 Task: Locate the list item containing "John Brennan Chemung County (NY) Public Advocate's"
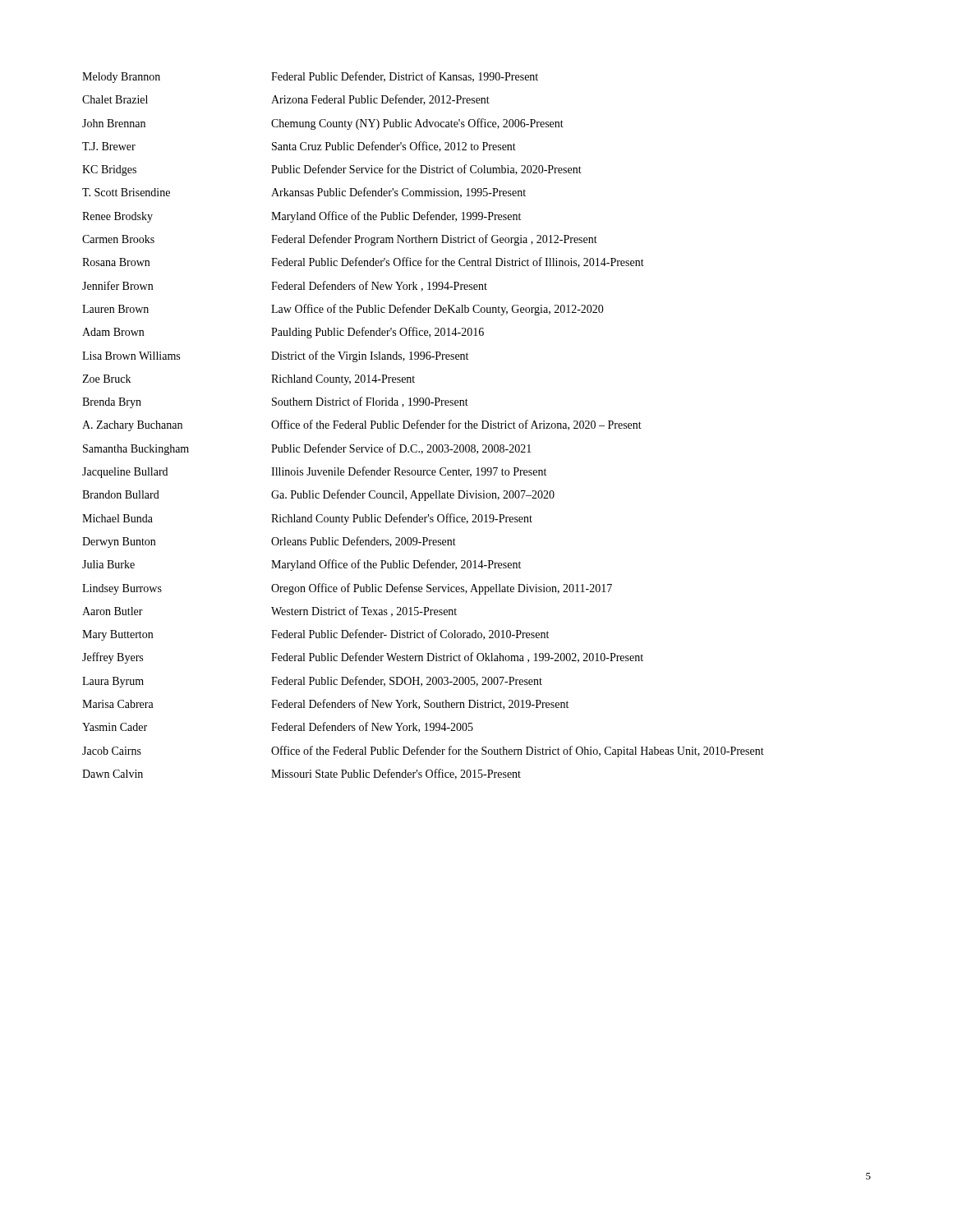[476, 124]
